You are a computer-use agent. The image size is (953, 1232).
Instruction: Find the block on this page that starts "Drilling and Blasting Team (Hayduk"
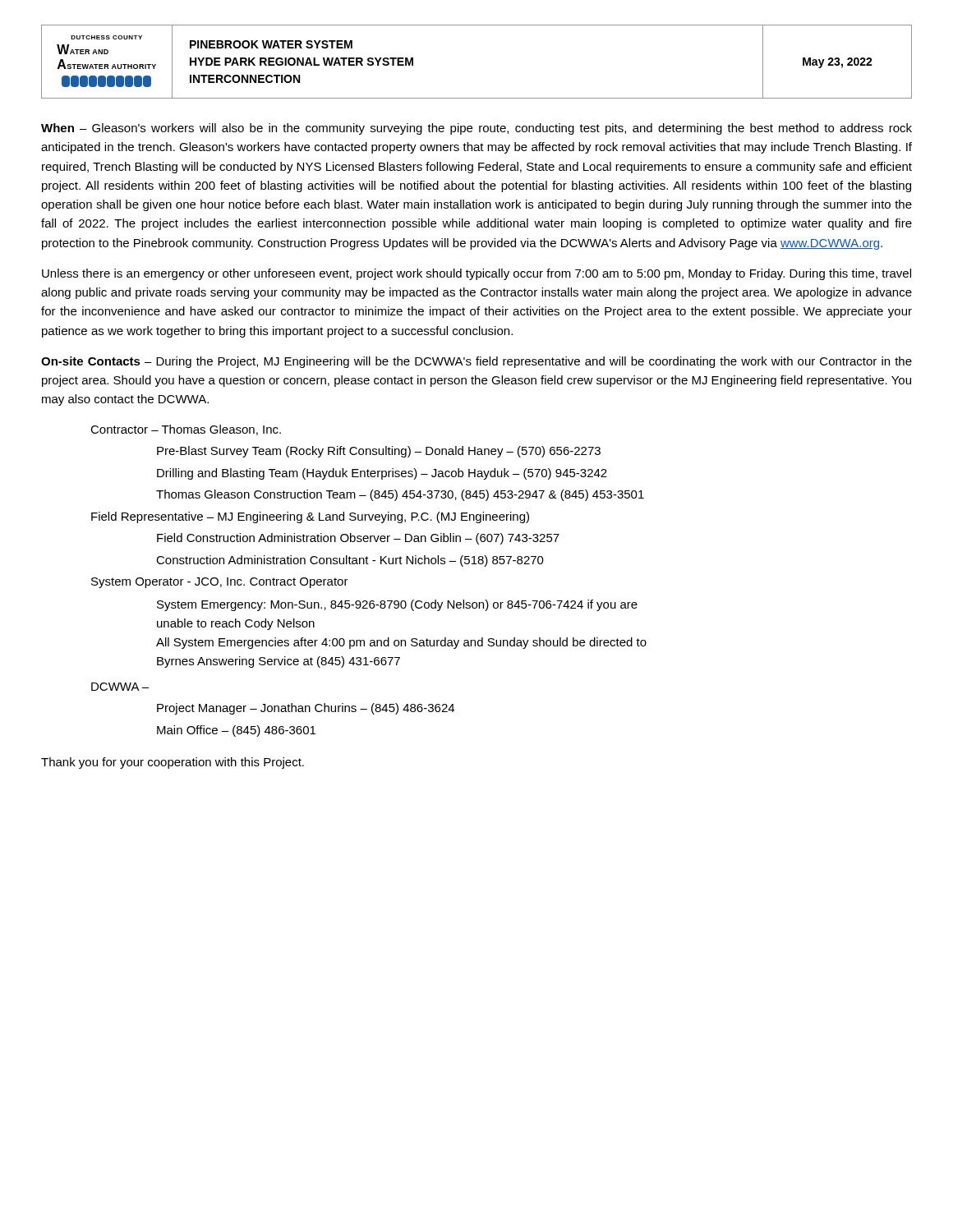coord(382,472)
